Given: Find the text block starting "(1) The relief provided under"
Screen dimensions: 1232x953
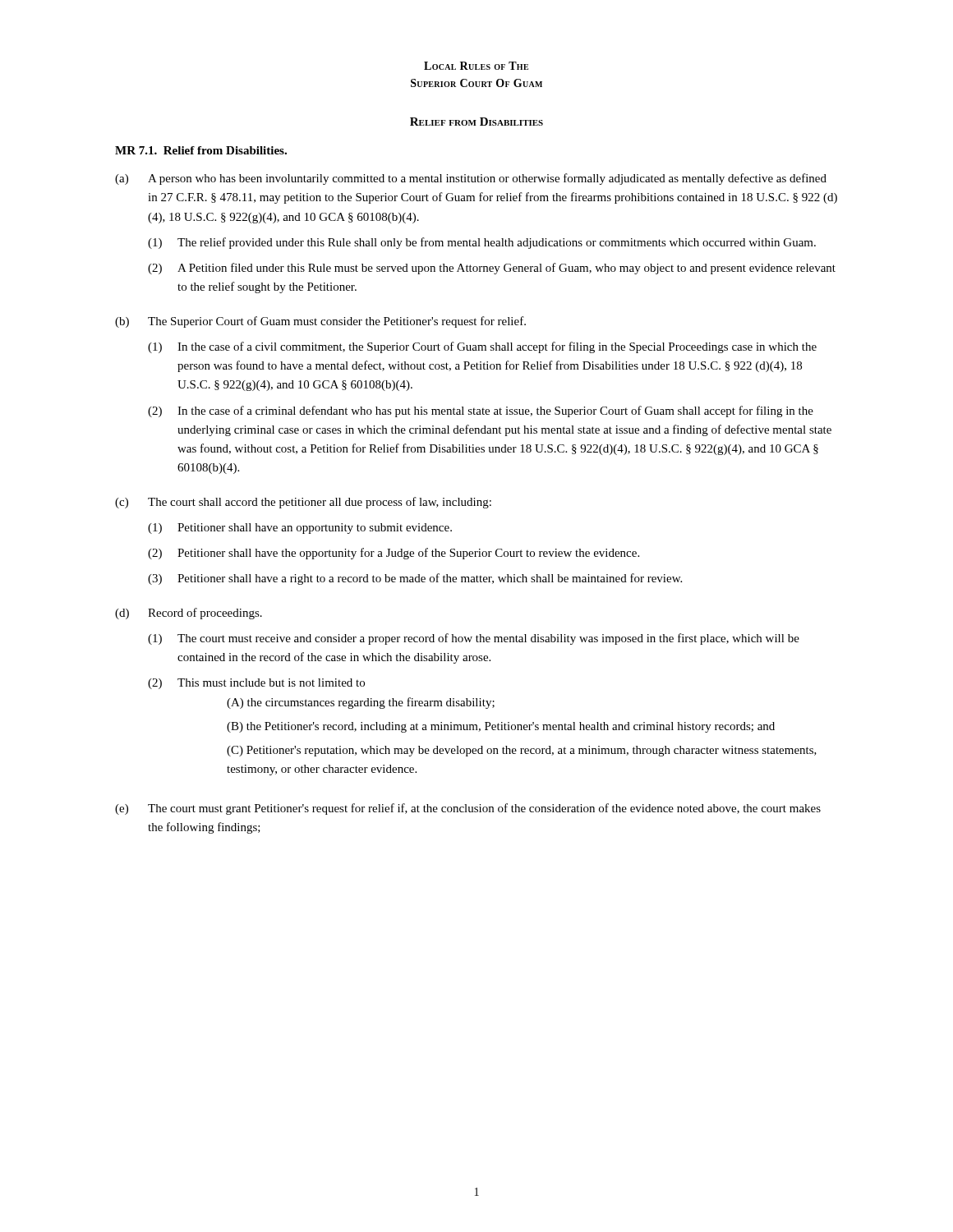Looking at the screenshot, I should (493, 243).
